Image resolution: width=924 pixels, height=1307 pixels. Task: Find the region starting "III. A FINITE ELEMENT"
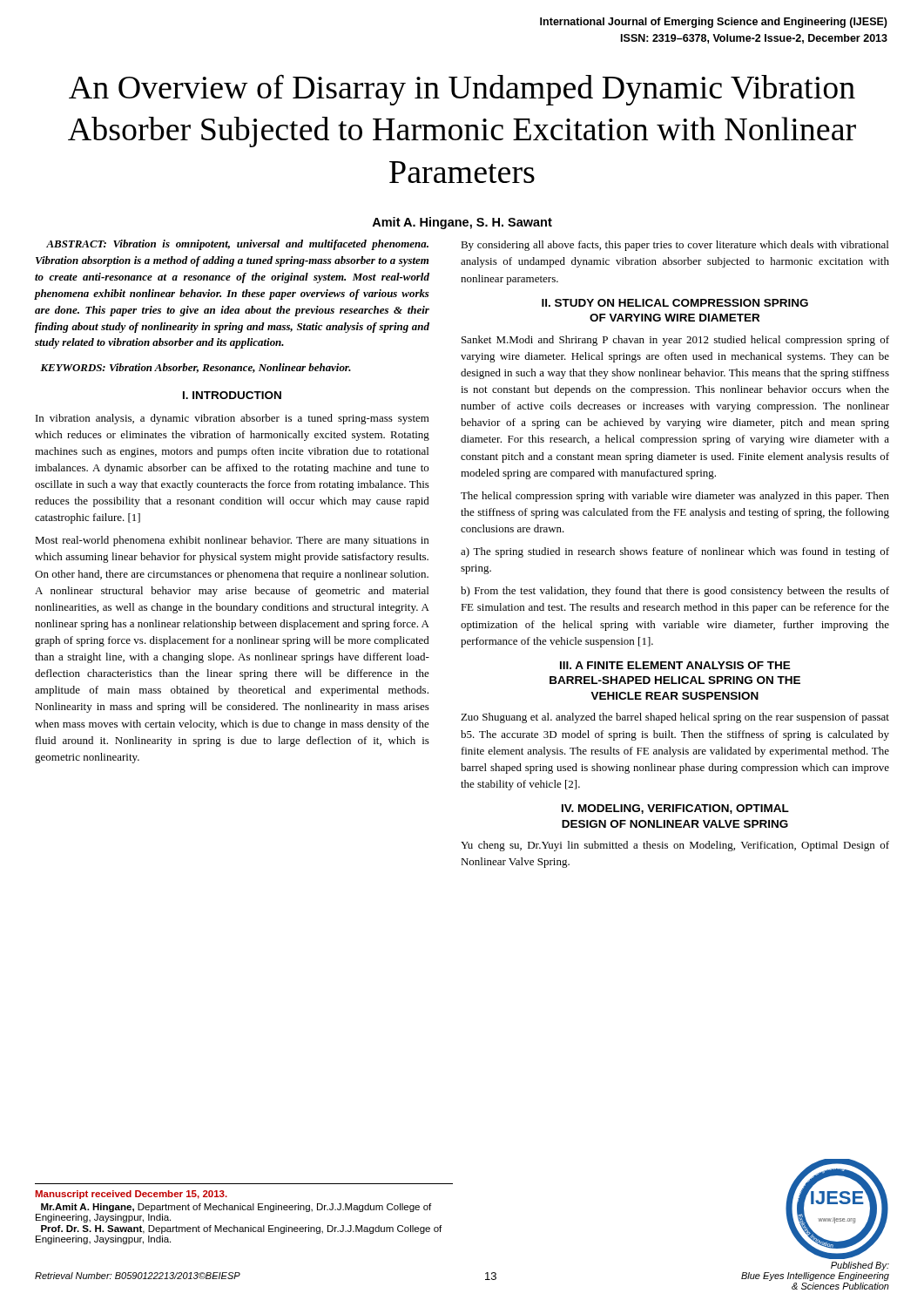click(x=675, y=680)
